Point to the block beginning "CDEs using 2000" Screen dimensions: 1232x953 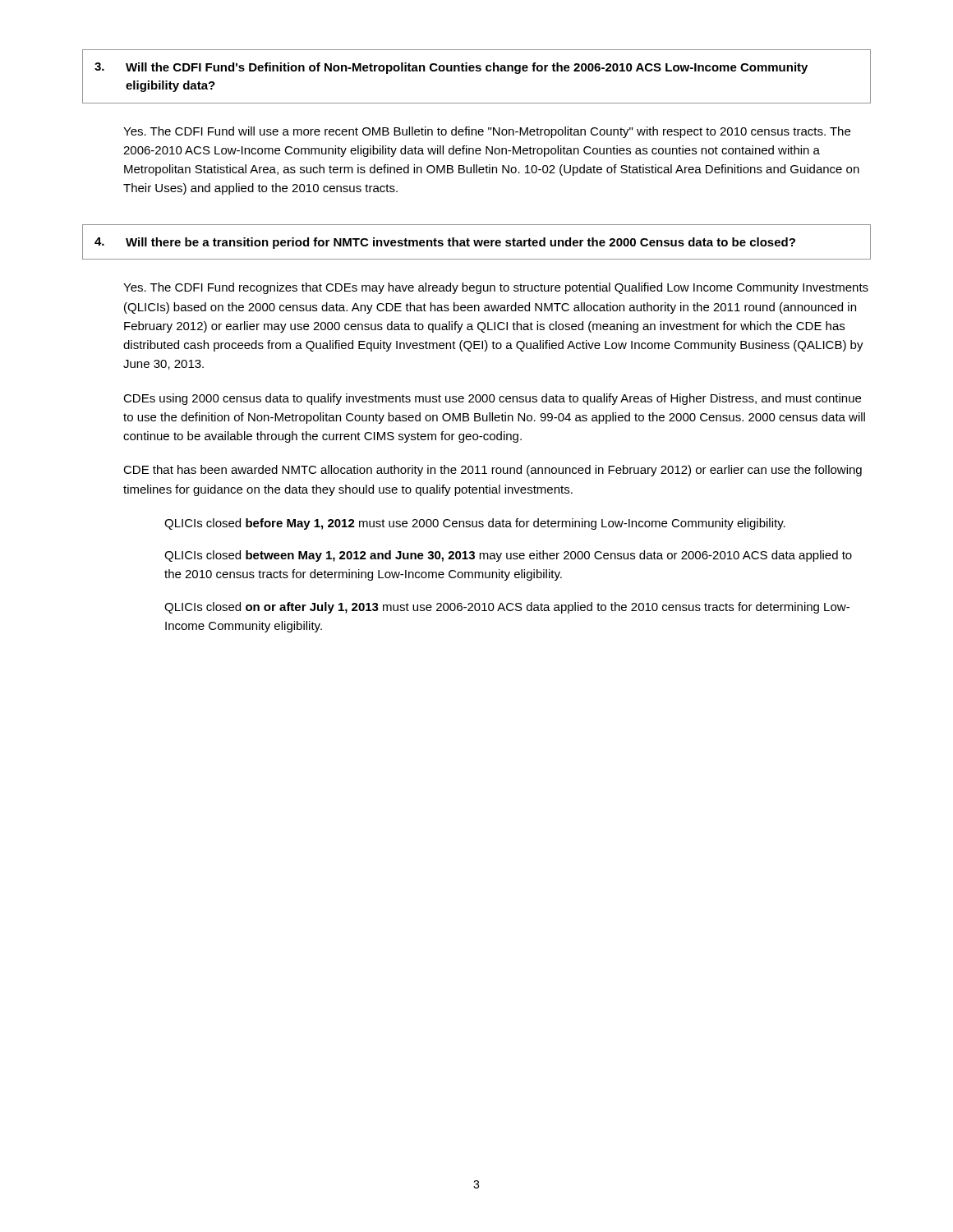click(495, 417)
